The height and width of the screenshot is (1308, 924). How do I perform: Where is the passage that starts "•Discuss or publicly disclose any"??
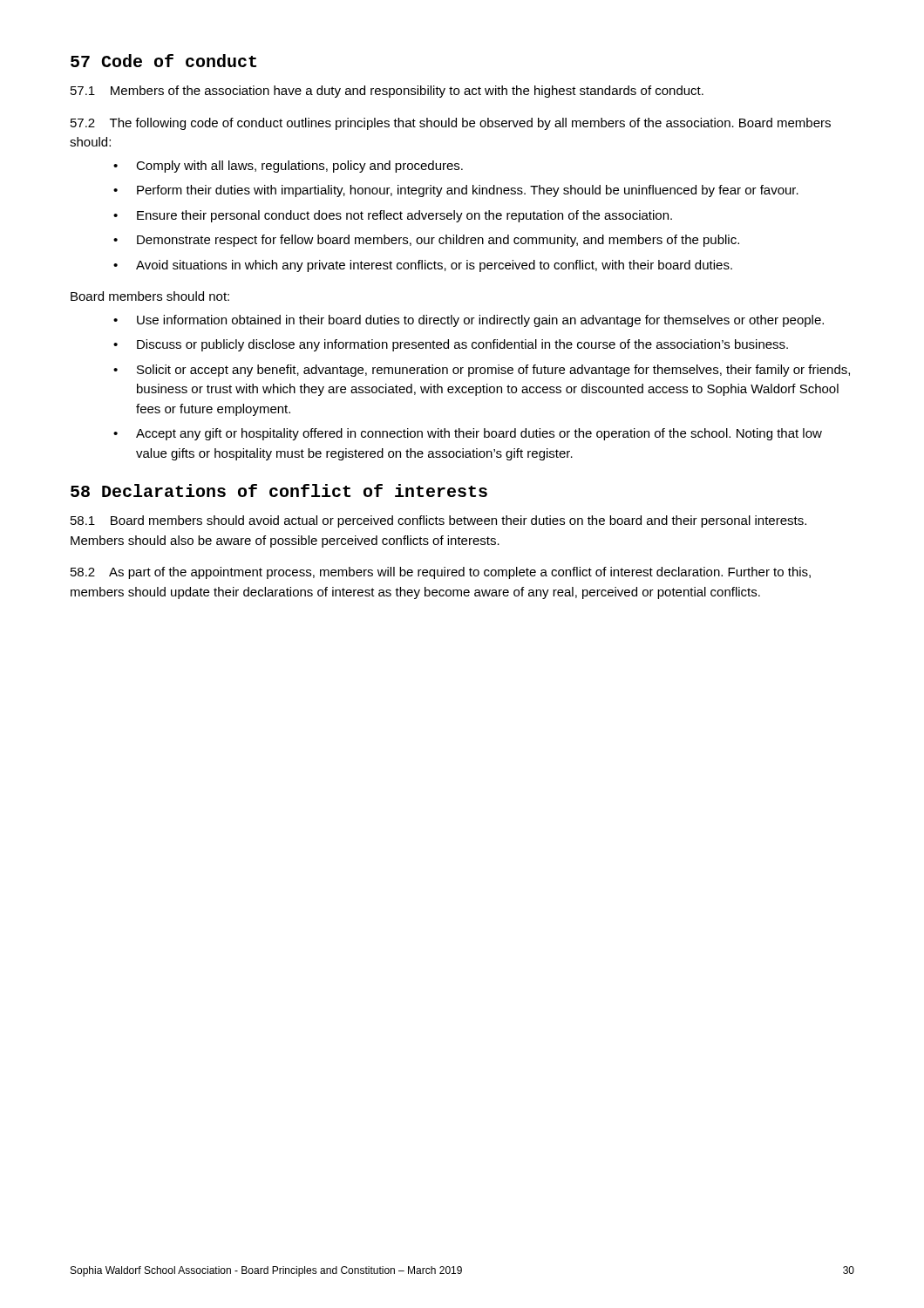point(484,345)
